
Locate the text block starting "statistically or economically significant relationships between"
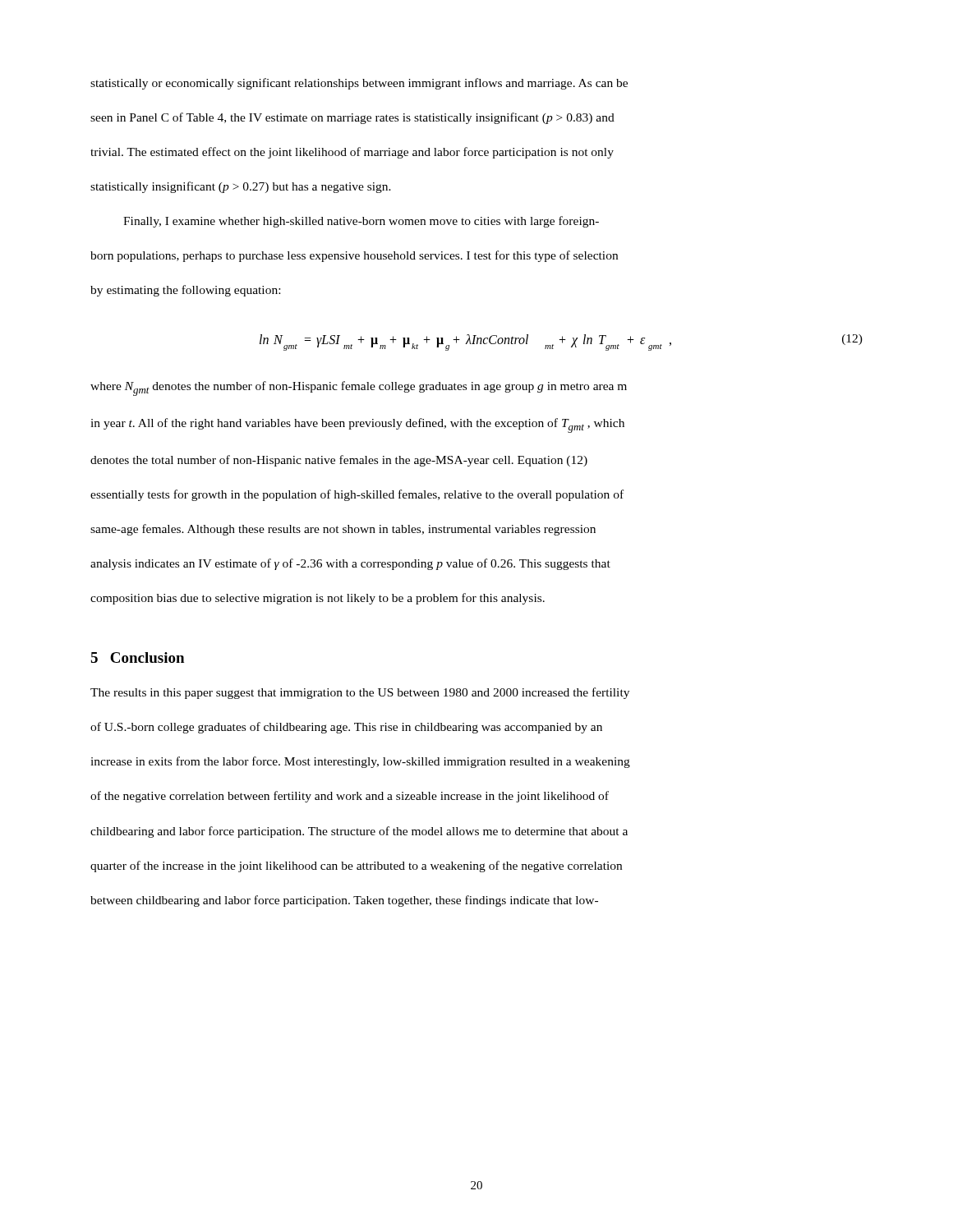pos(359,84)
